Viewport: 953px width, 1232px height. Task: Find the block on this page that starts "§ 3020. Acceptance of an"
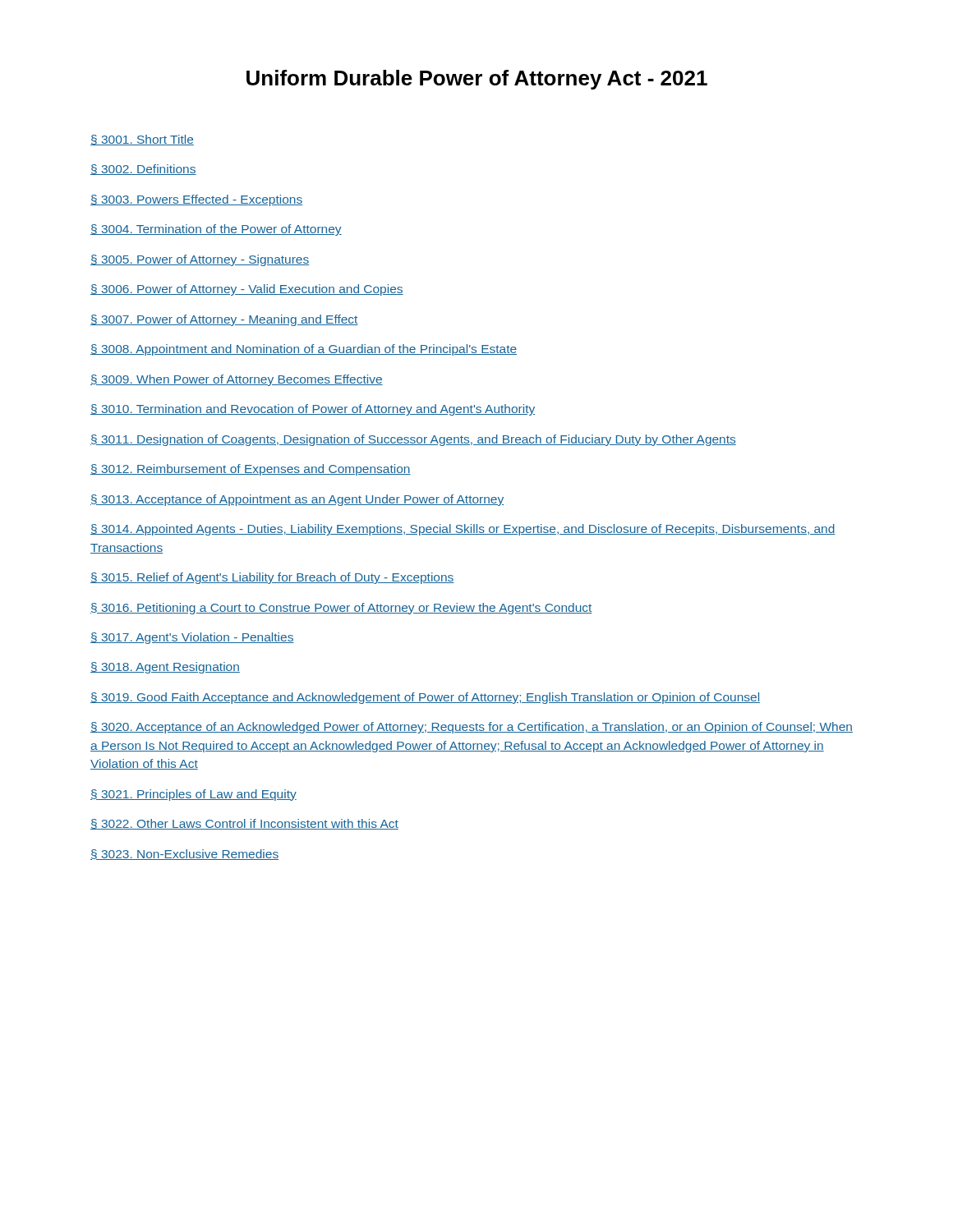tap(476, 746)
